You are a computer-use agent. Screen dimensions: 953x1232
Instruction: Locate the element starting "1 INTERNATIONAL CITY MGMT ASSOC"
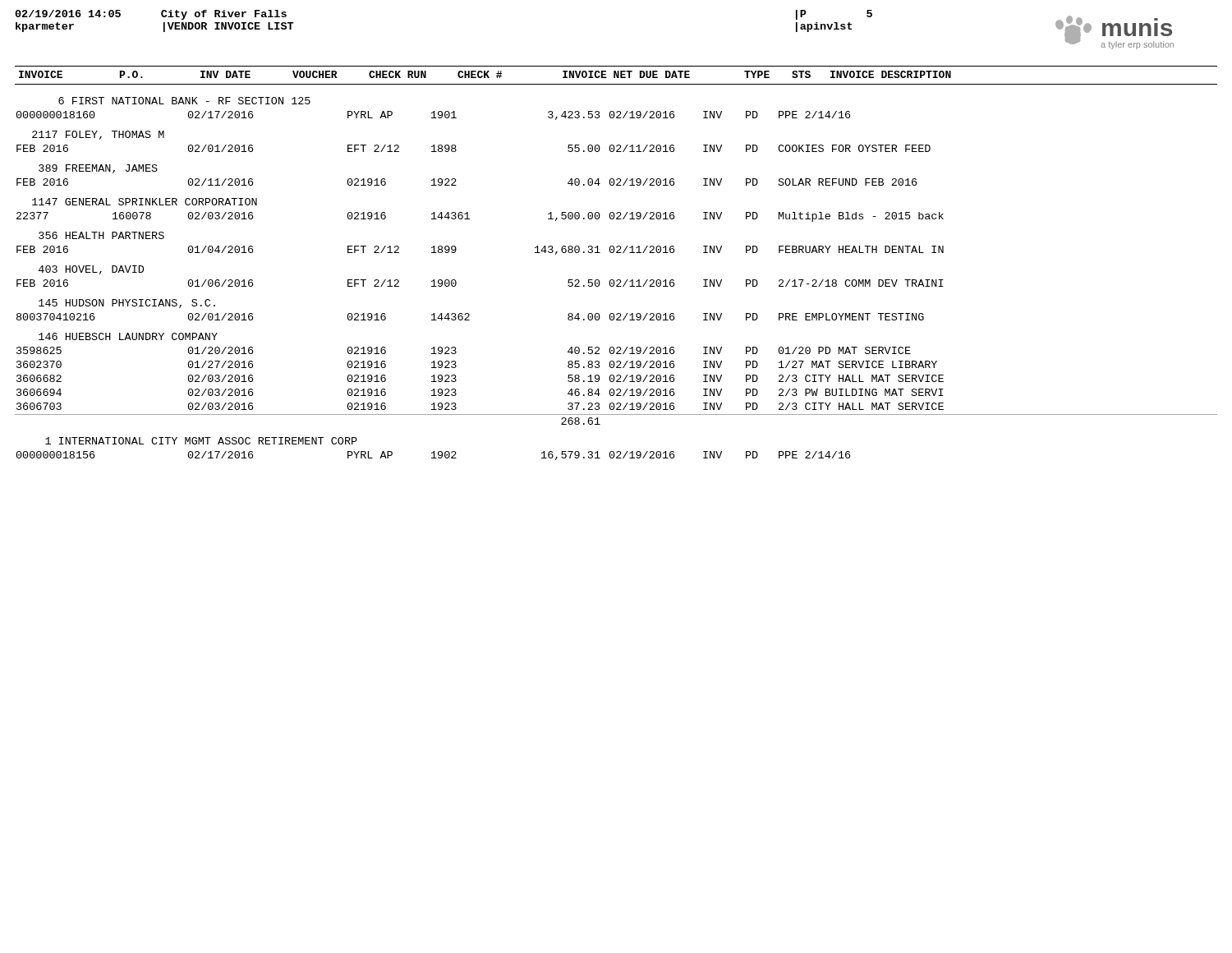(188, 442)
